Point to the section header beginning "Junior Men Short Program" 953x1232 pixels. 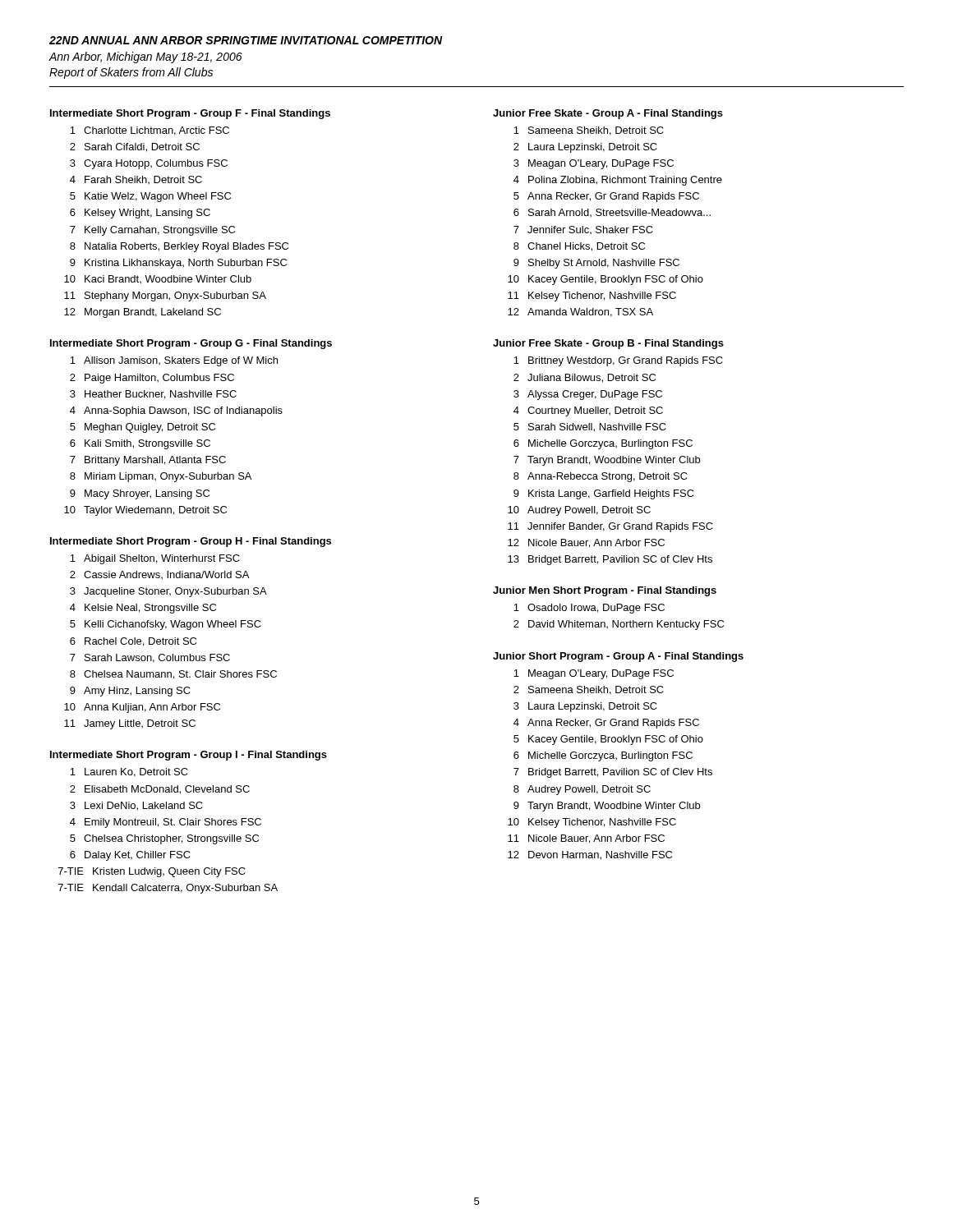click(x=605, y=590)
